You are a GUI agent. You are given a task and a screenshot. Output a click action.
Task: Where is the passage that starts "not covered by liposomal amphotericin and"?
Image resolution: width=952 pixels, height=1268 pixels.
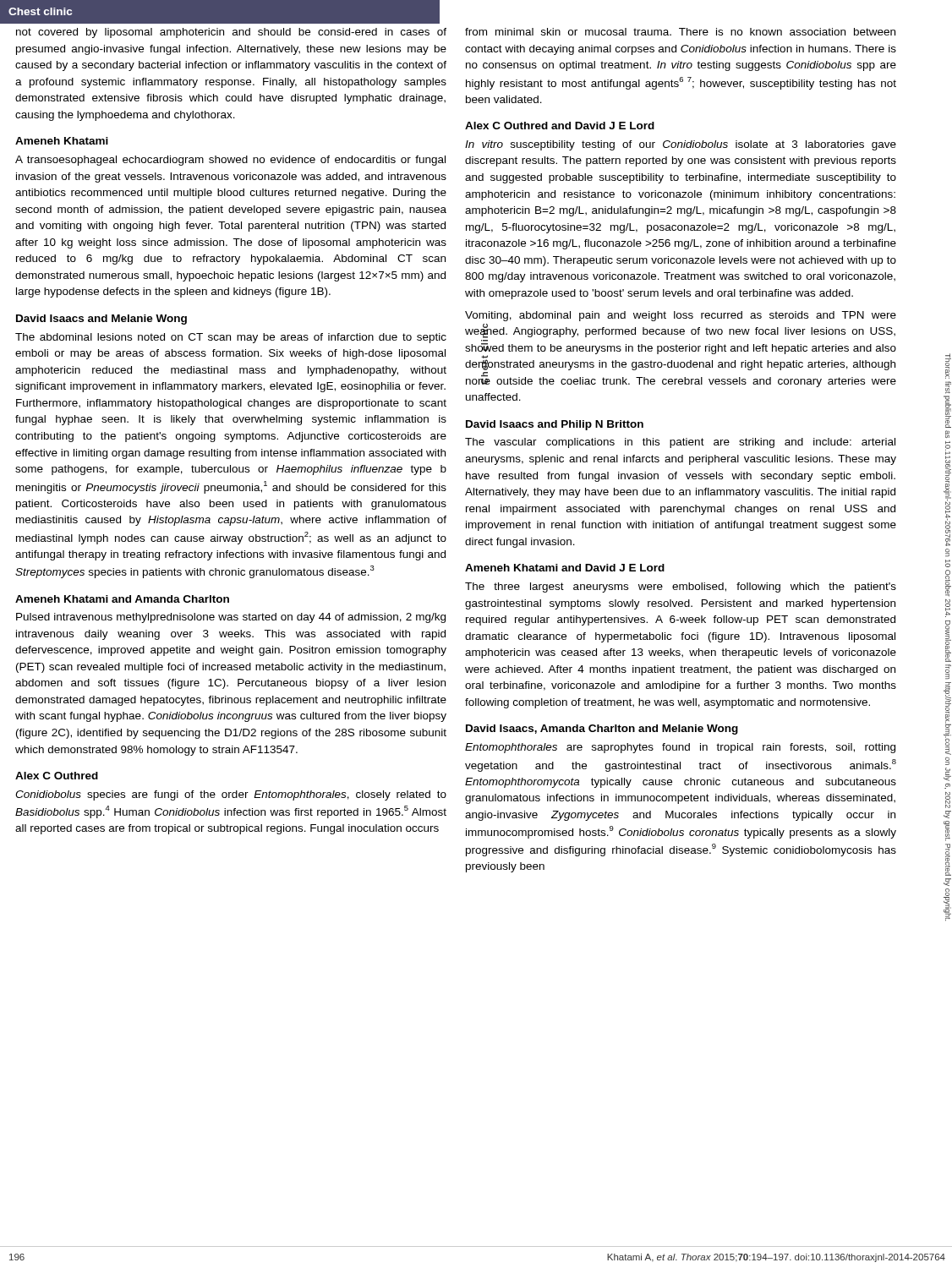231,73
